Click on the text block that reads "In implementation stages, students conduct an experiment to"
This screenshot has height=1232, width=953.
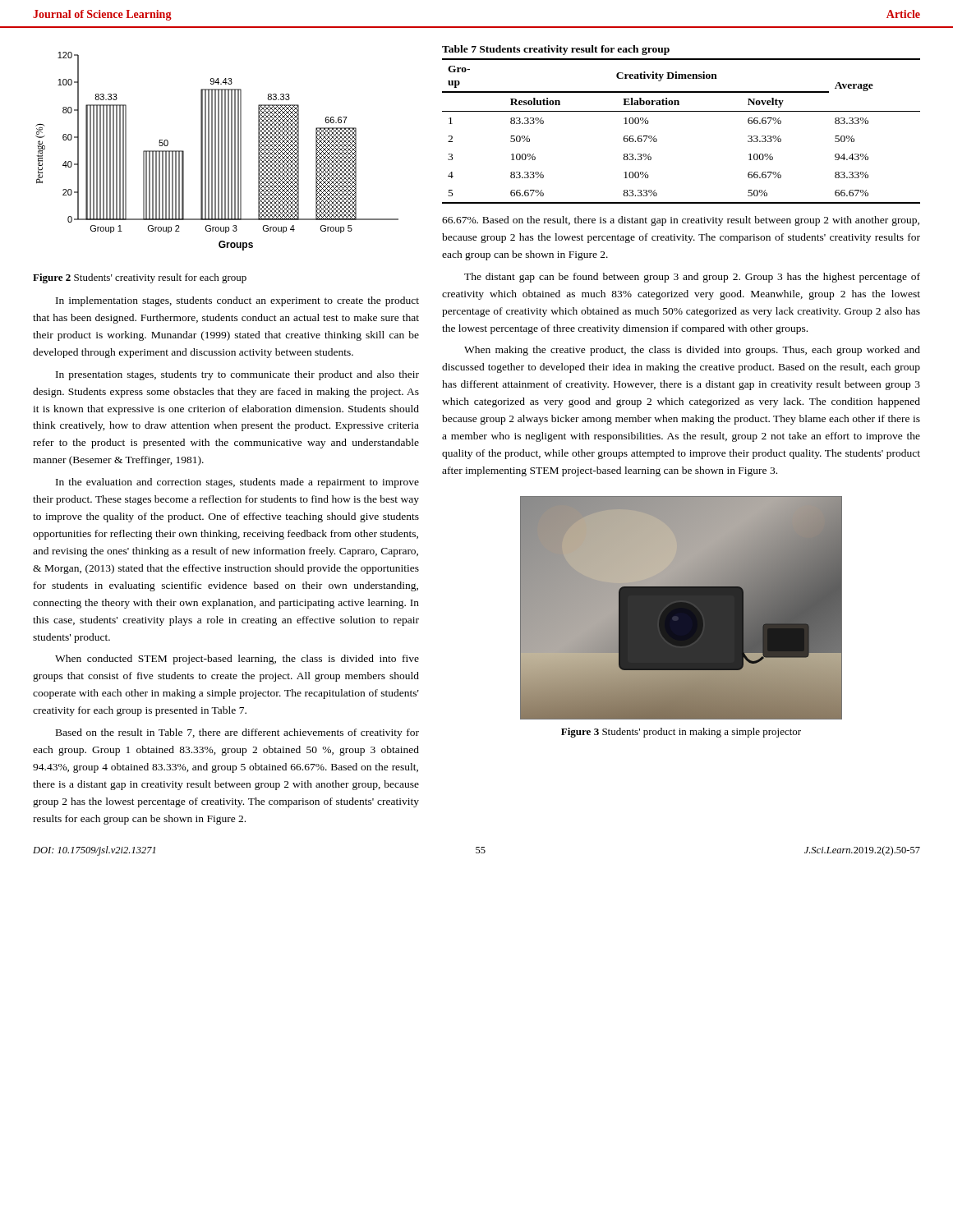[226, 560]
